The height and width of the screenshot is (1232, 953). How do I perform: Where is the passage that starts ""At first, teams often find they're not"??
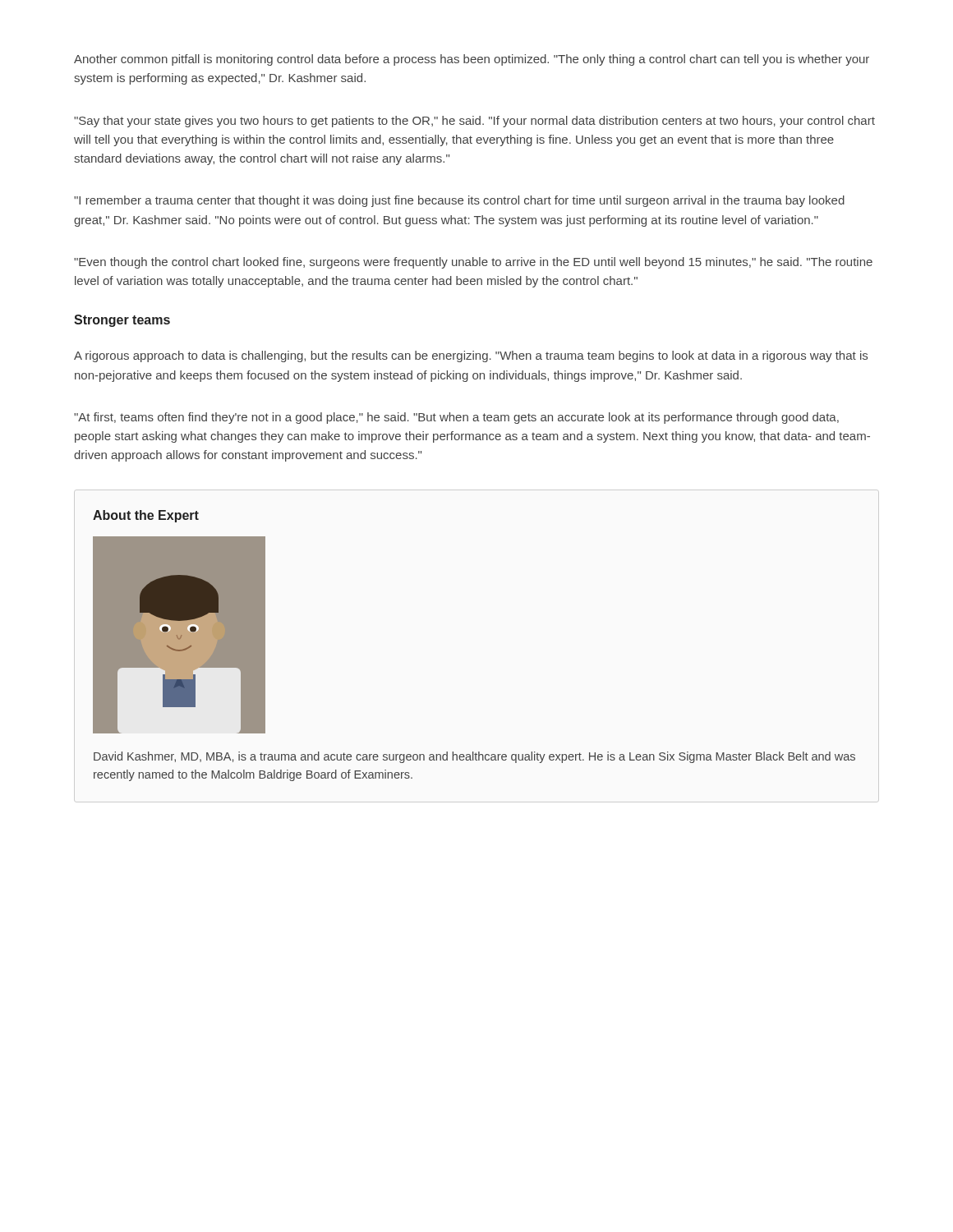(472, 436)
